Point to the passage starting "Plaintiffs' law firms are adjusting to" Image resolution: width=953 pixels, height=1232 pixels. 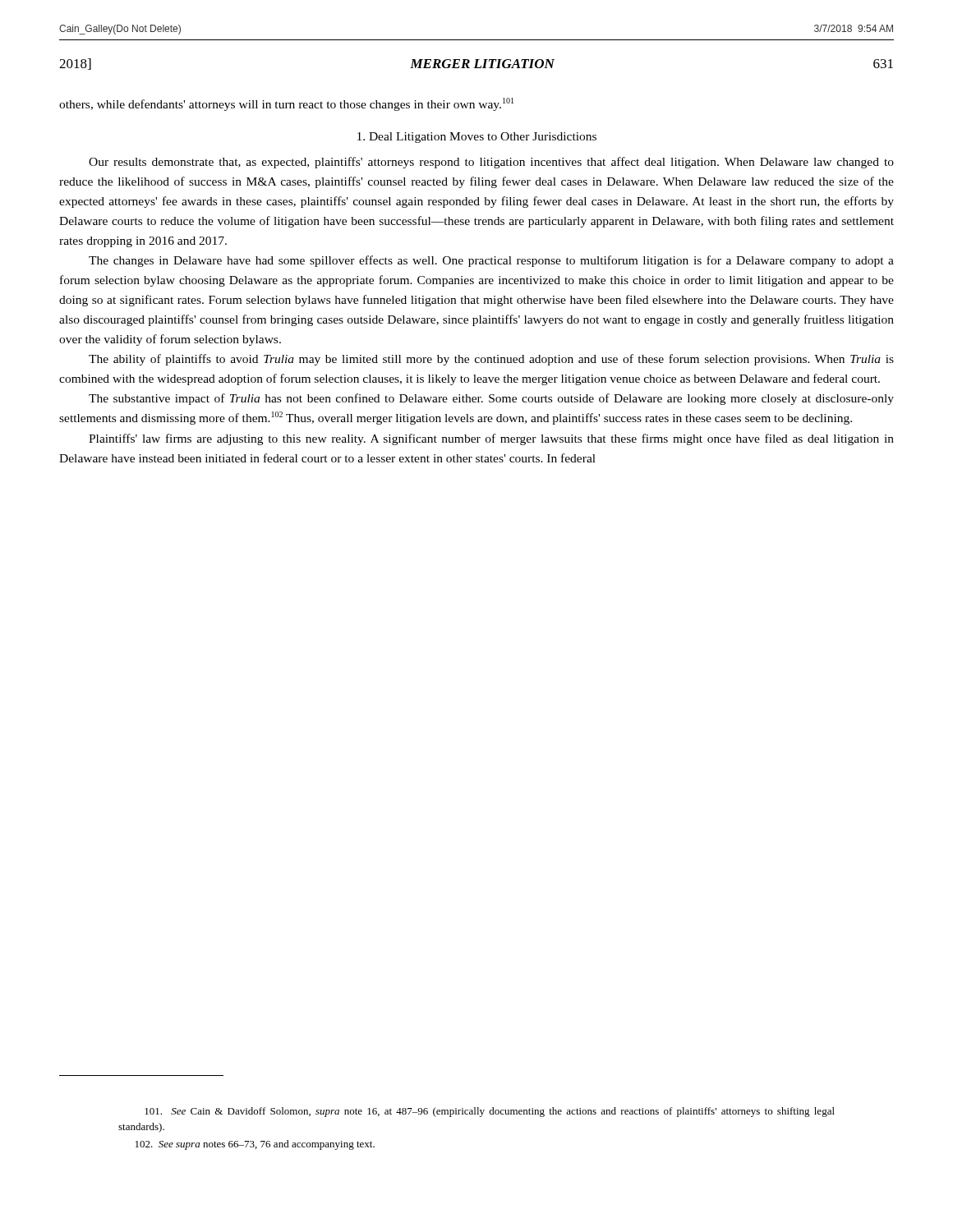(x=476, y=448)
